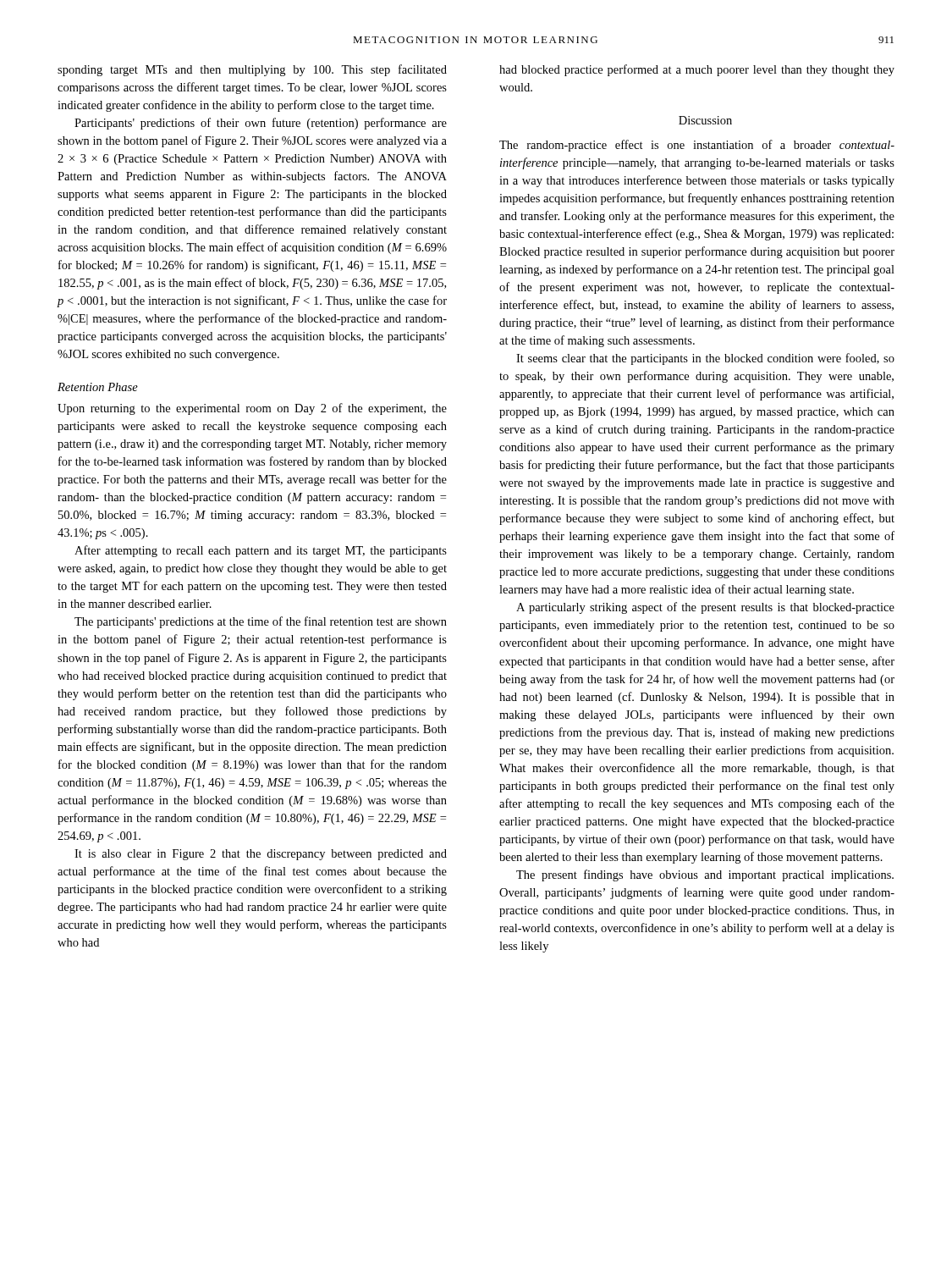Point to the block beginning "The participants' predictions at the time of the"

point(252,729)
